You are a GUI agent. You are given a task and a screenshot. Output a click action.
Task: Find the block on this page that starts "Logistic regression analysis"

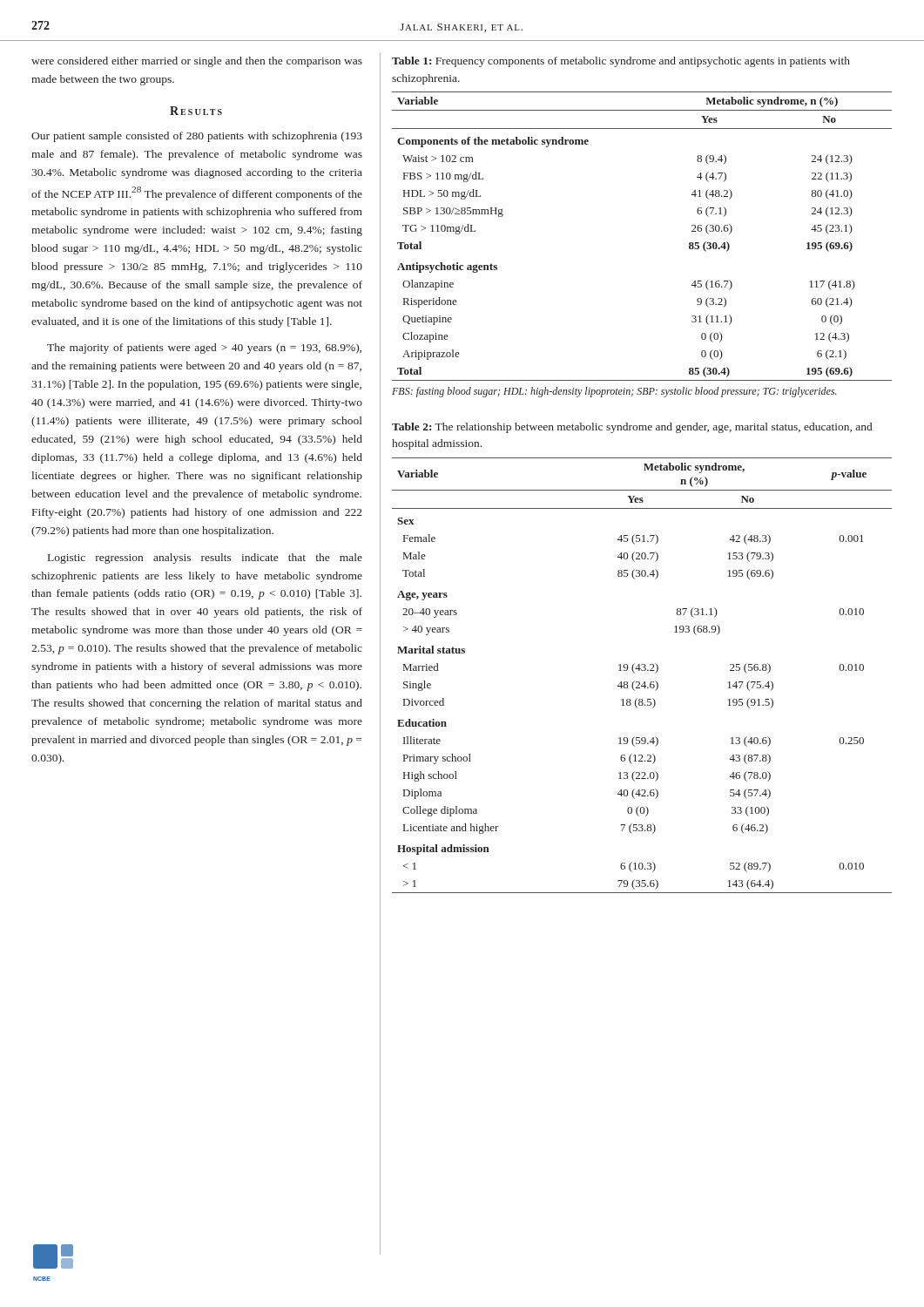tap(197, 658)
